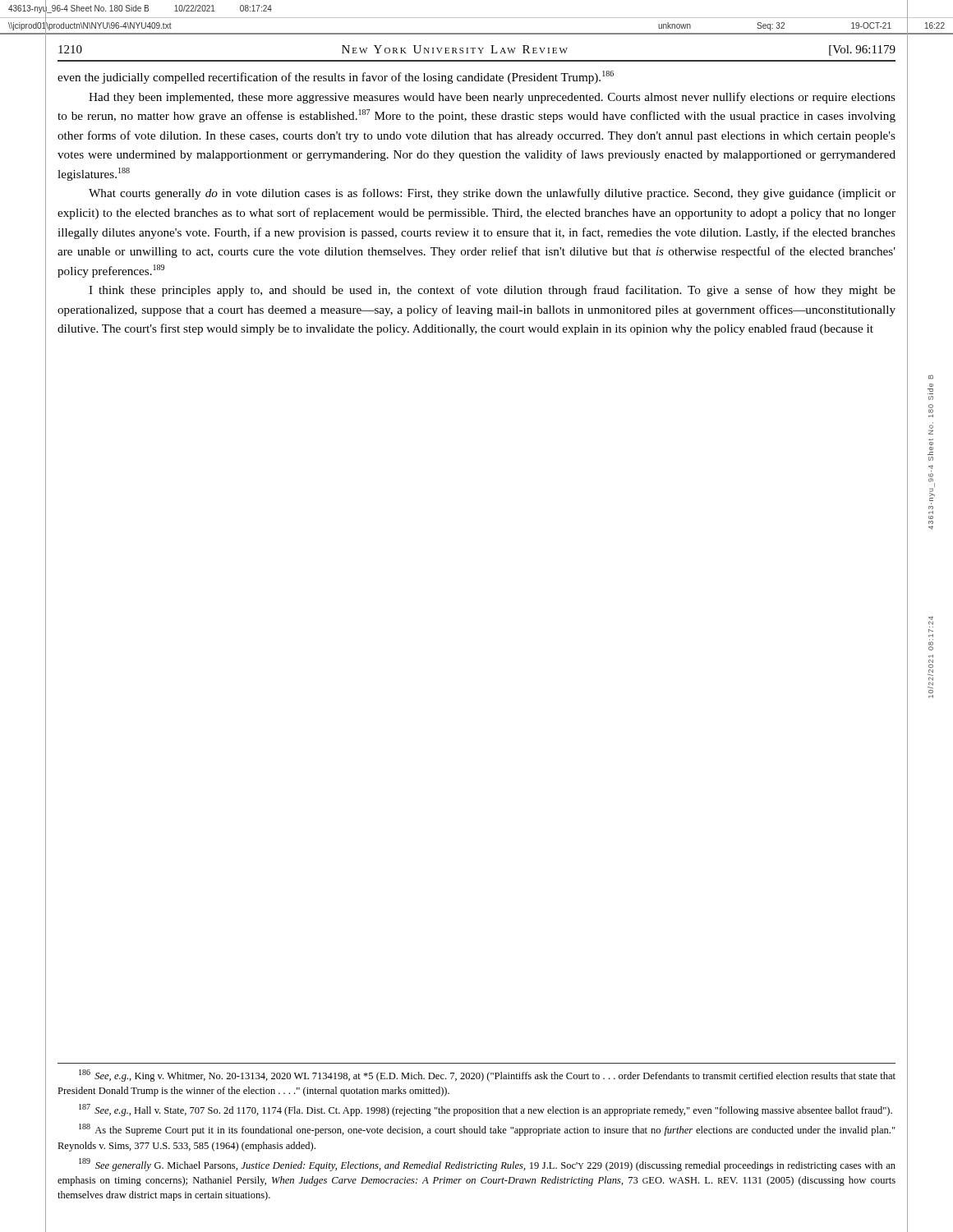953x1232 pixels.
Task: Find the text starting "189 See generally G. Michael Parsons, Justice Denied:"
Action: coord(476,1179)
